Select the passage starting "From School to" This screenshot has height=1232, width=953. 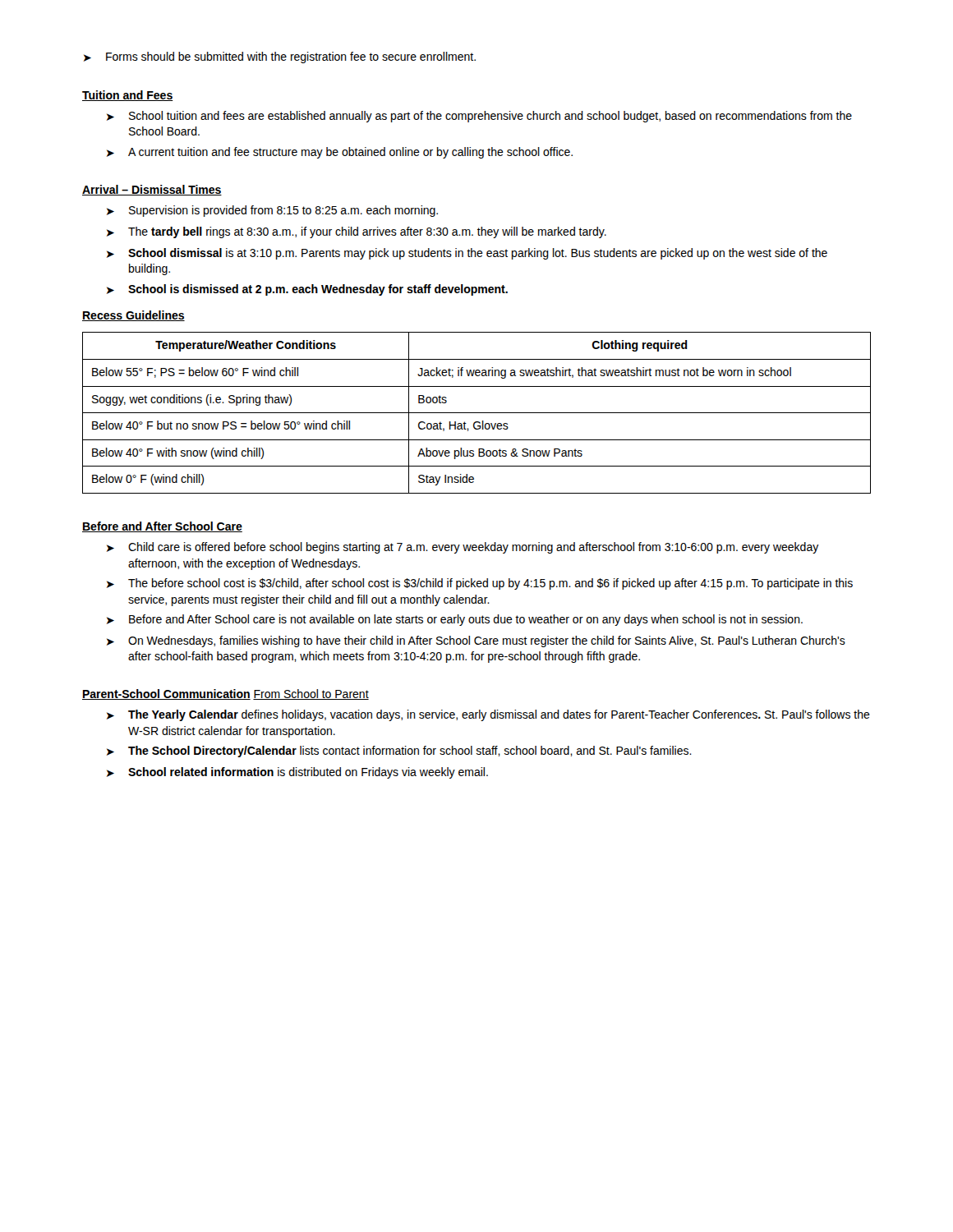tap(311, 694)
